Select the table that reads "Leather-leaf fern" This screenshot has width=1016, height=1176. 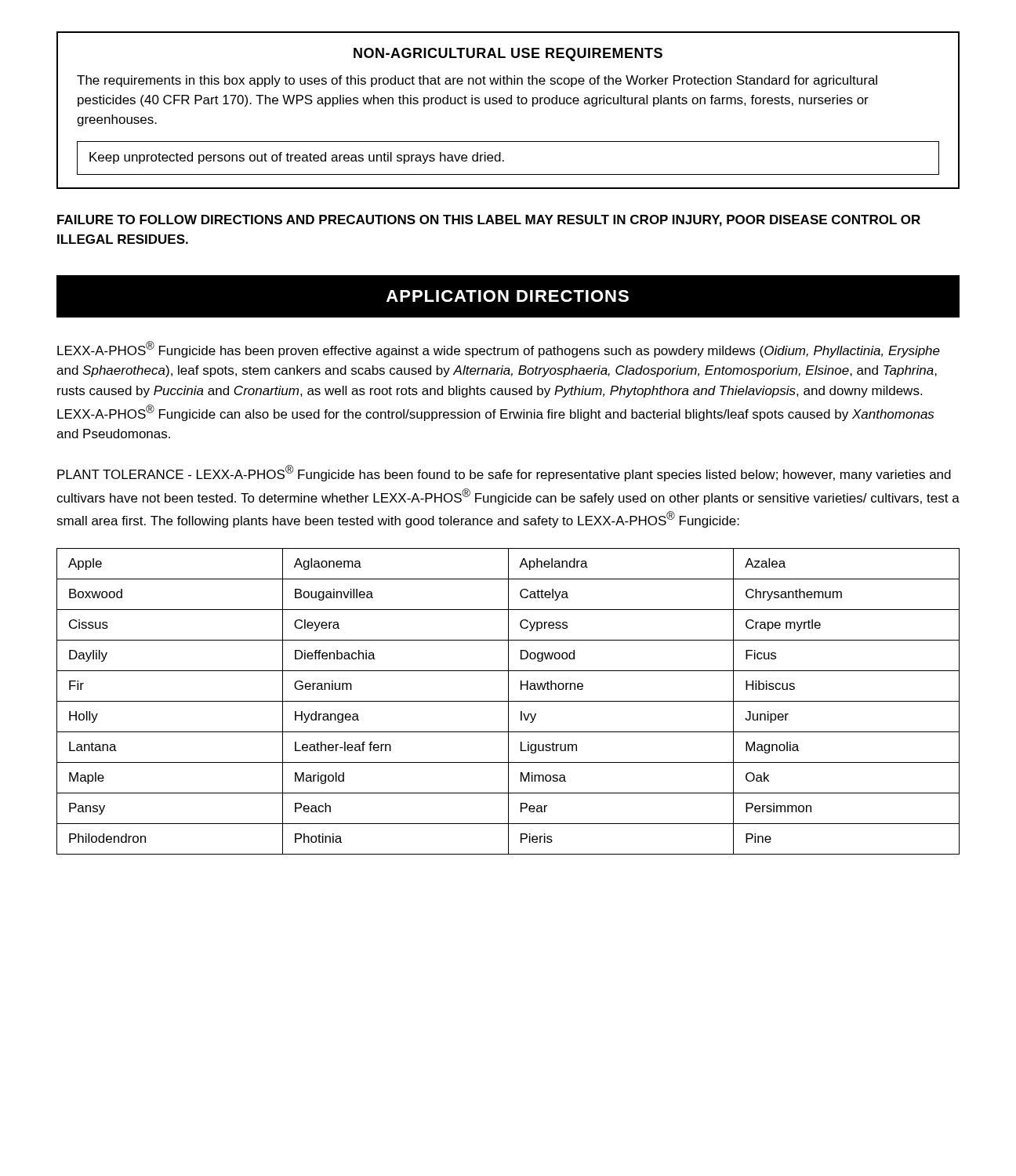tap(508, 702)
